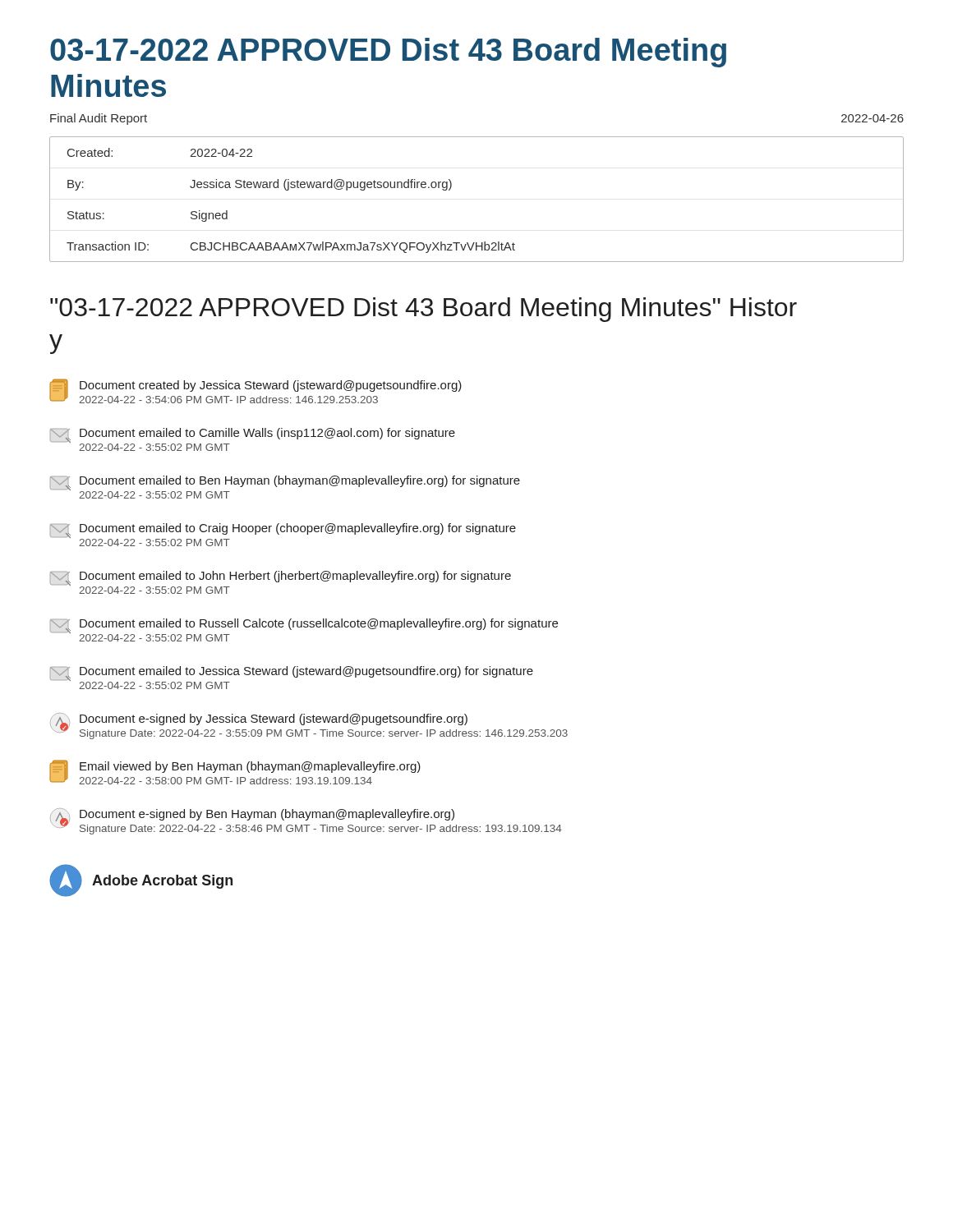This screenshot has height=1232, width=953.
Task: Locate the table with the text "Created: 2022-04-22 By: Jessica"
Action: pos(476,199)
